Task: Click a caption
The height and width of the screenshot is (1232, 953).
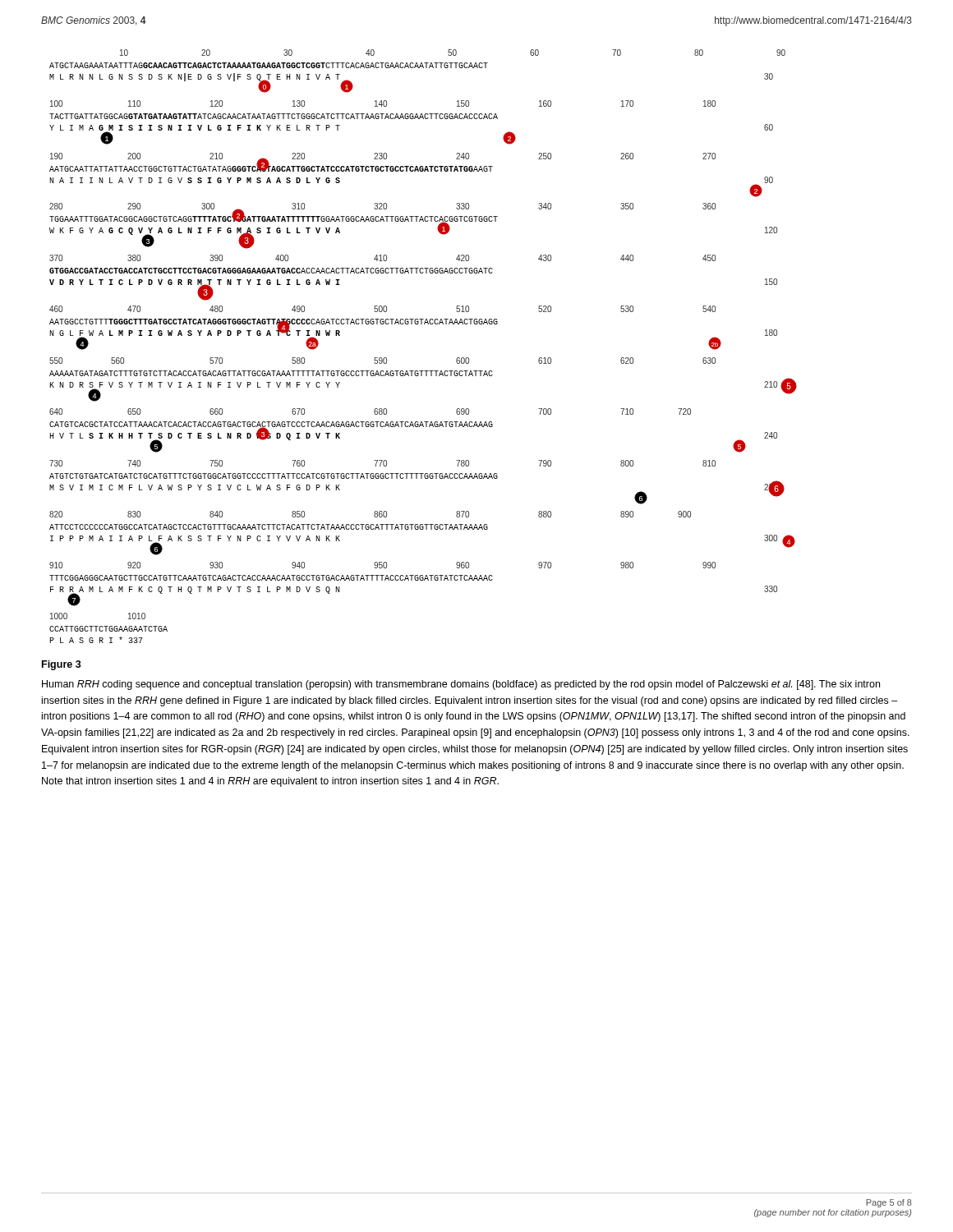Action: [x=476, y=724]
